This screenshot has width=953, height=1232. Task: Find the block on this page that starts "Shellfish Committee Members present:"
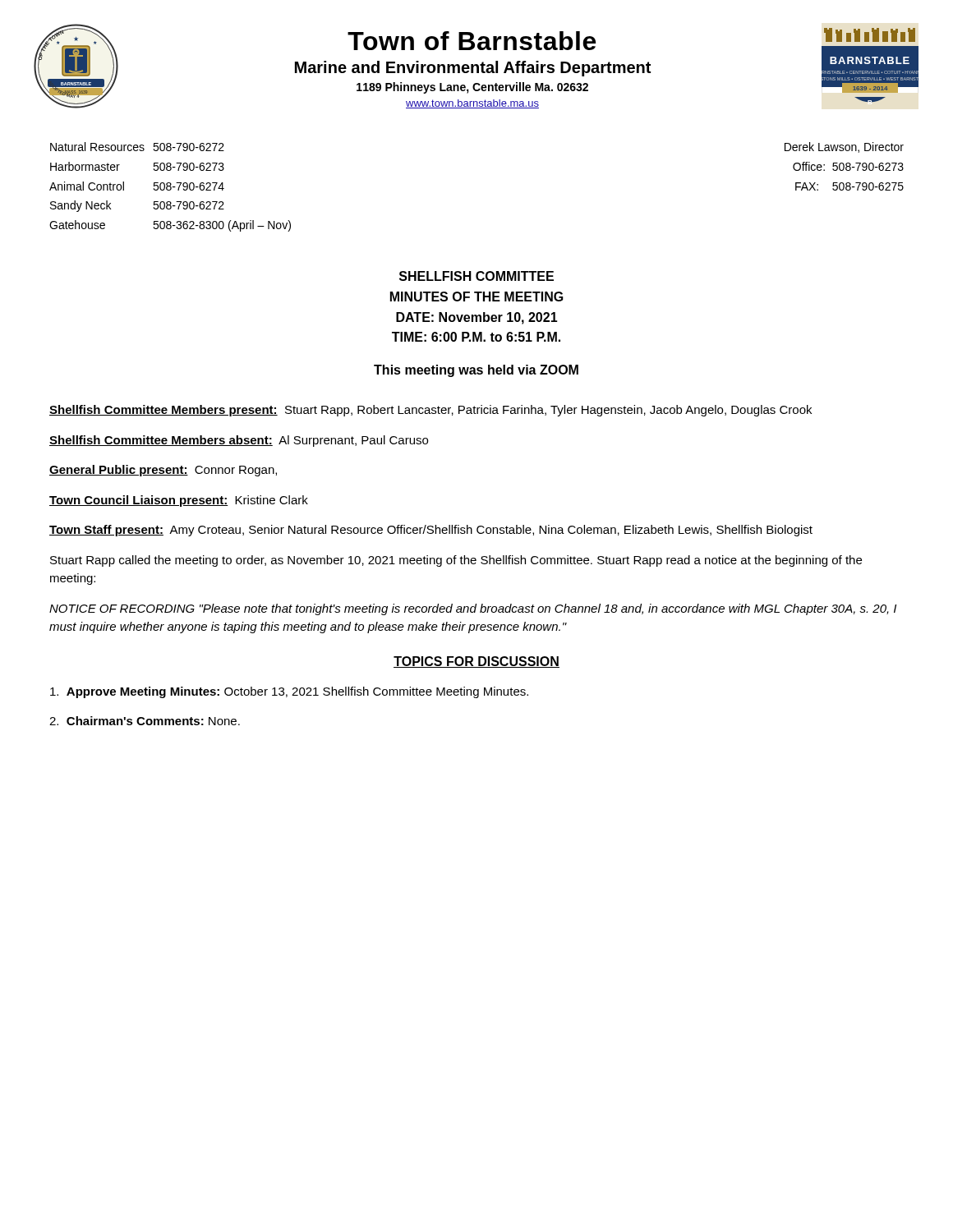point(431,410)
